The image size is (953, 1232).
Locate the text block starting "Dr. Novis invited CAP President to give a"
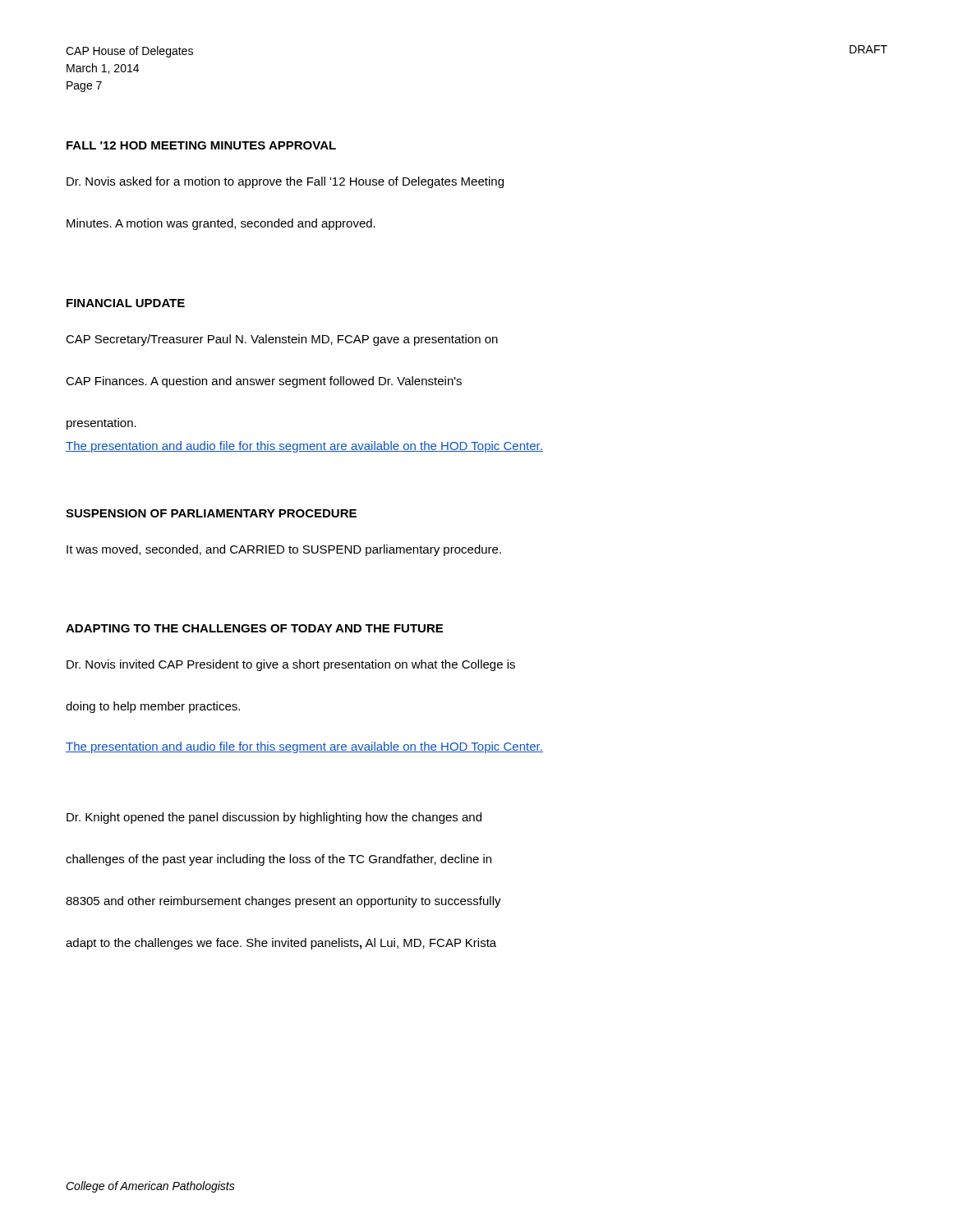coord(291,665)
